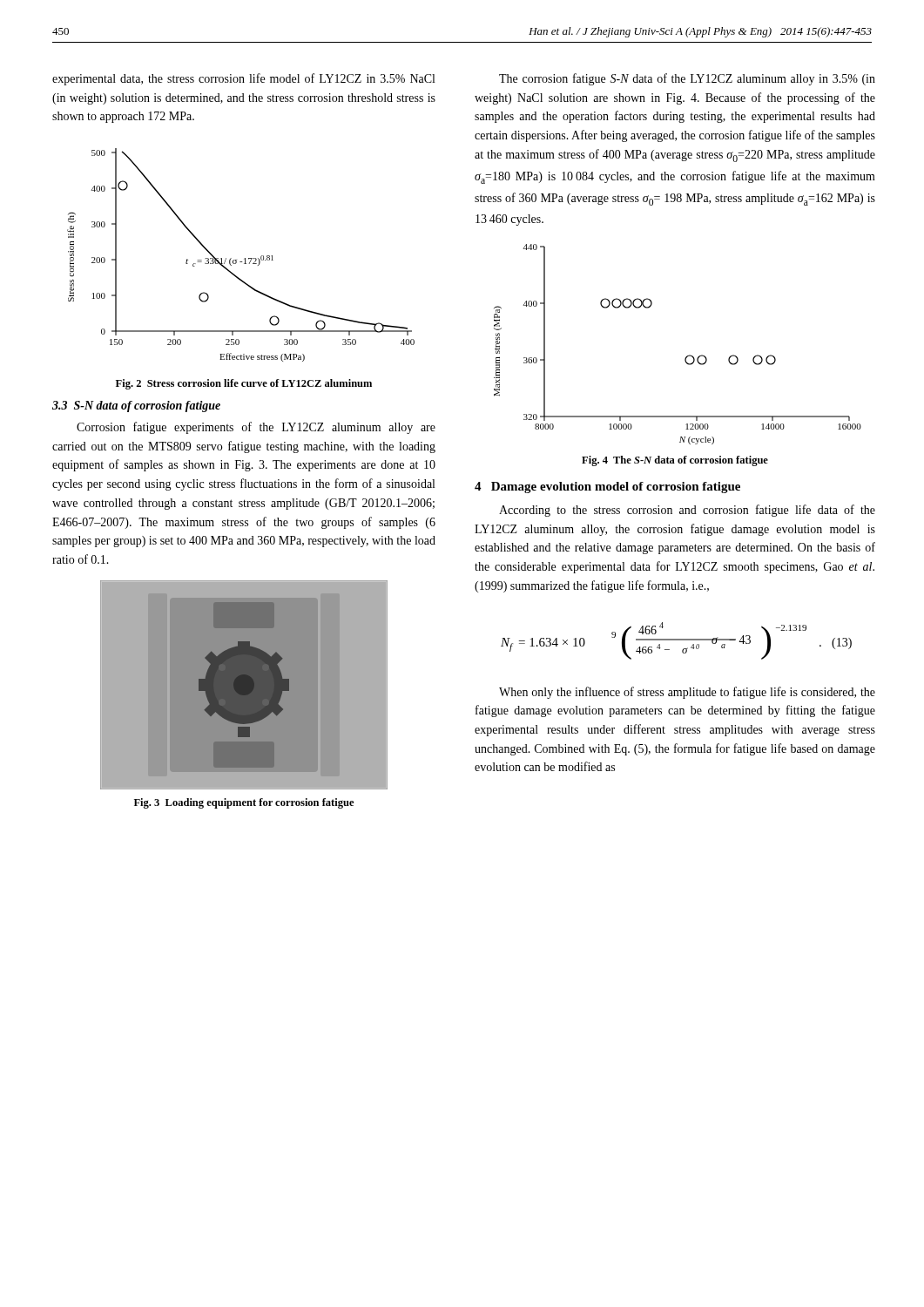
Task: Click on the text block with the text "Corrosion fatigue experiments of the"
Action: click(244, 494)
